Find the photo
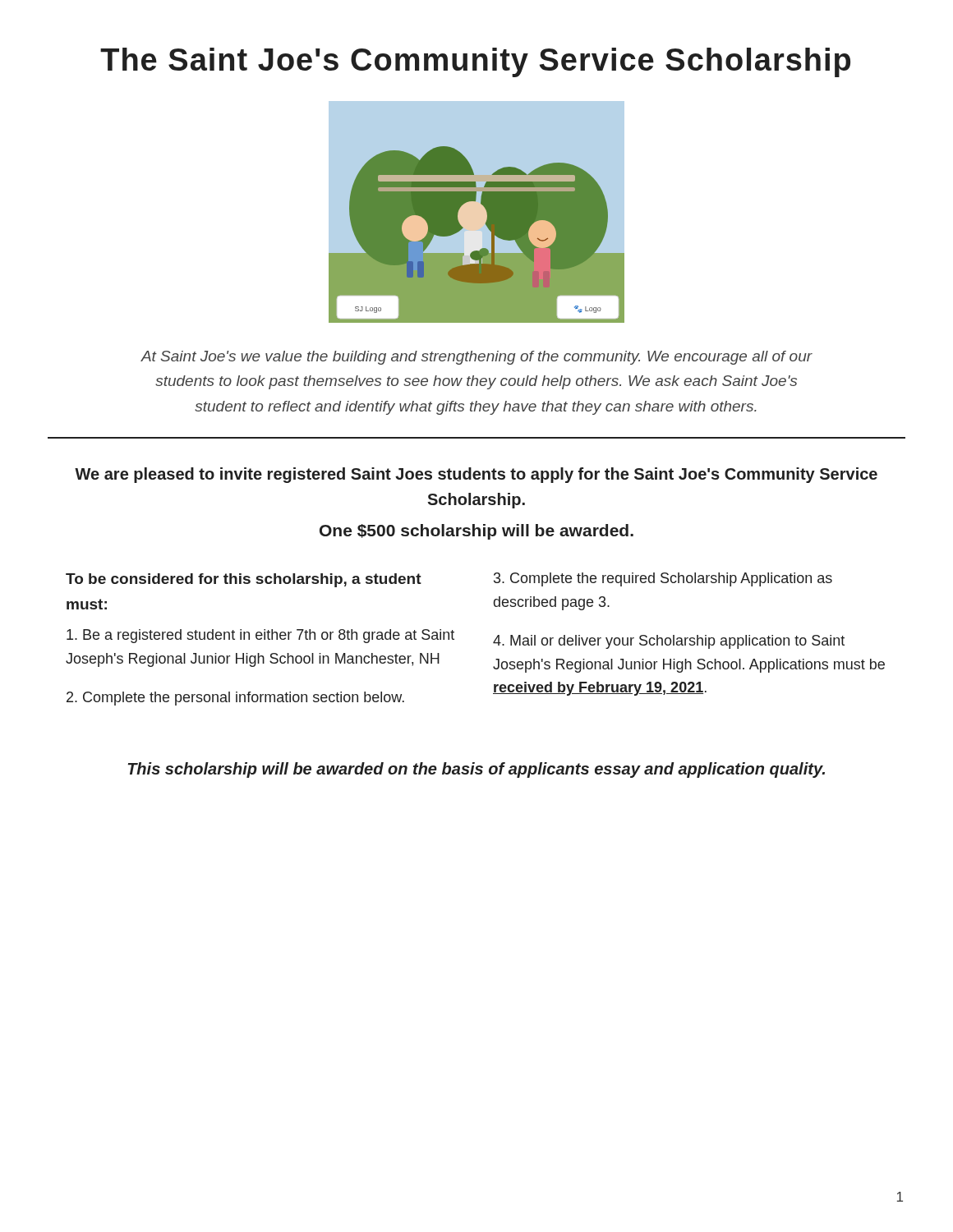953x1232 pixels. click(x=476, y=214)
